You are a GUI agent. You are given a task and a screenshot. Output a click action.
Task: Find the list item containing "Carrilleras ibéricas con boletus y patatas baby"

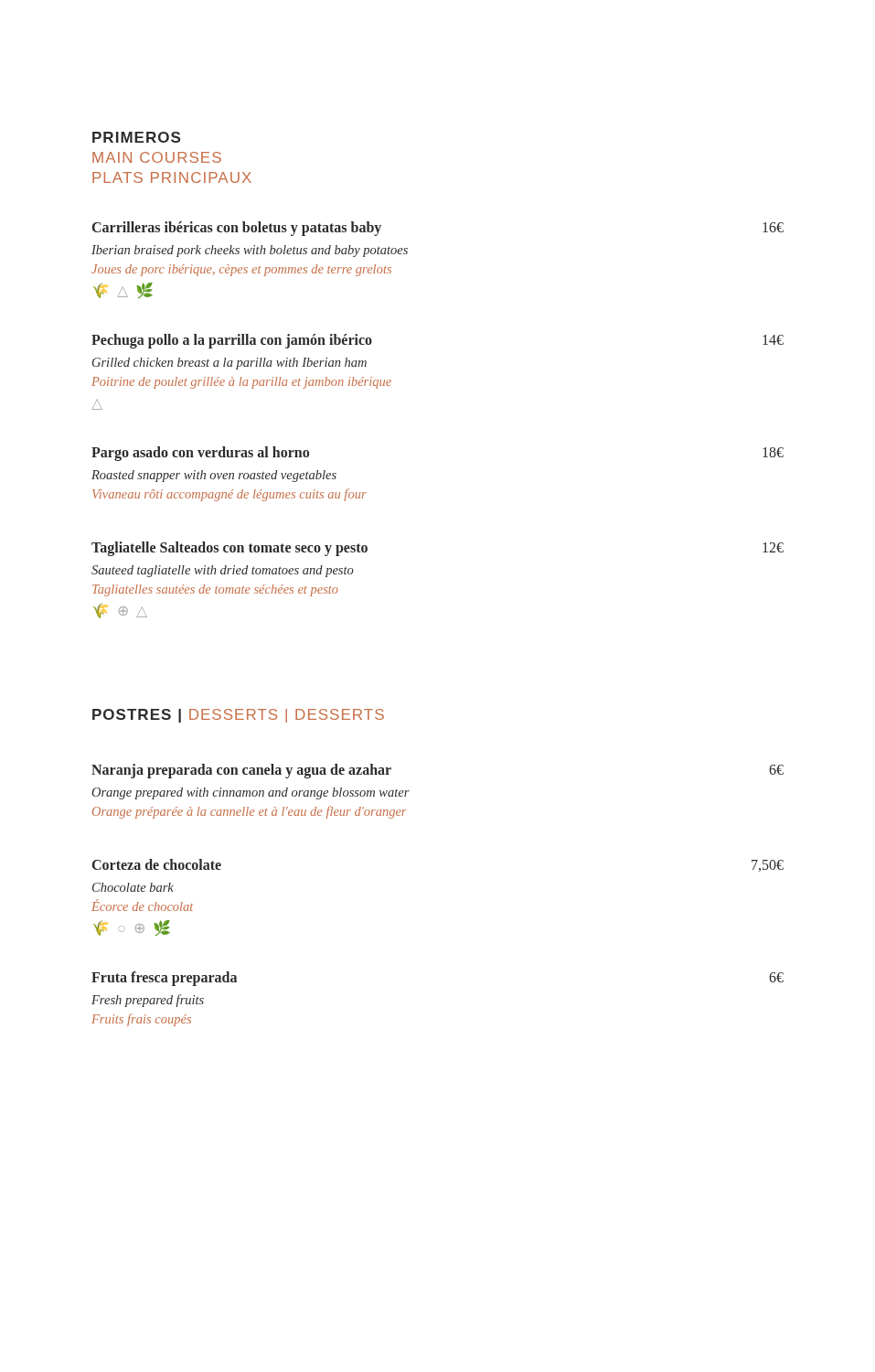pyautogui.click(x=228, y=228)
